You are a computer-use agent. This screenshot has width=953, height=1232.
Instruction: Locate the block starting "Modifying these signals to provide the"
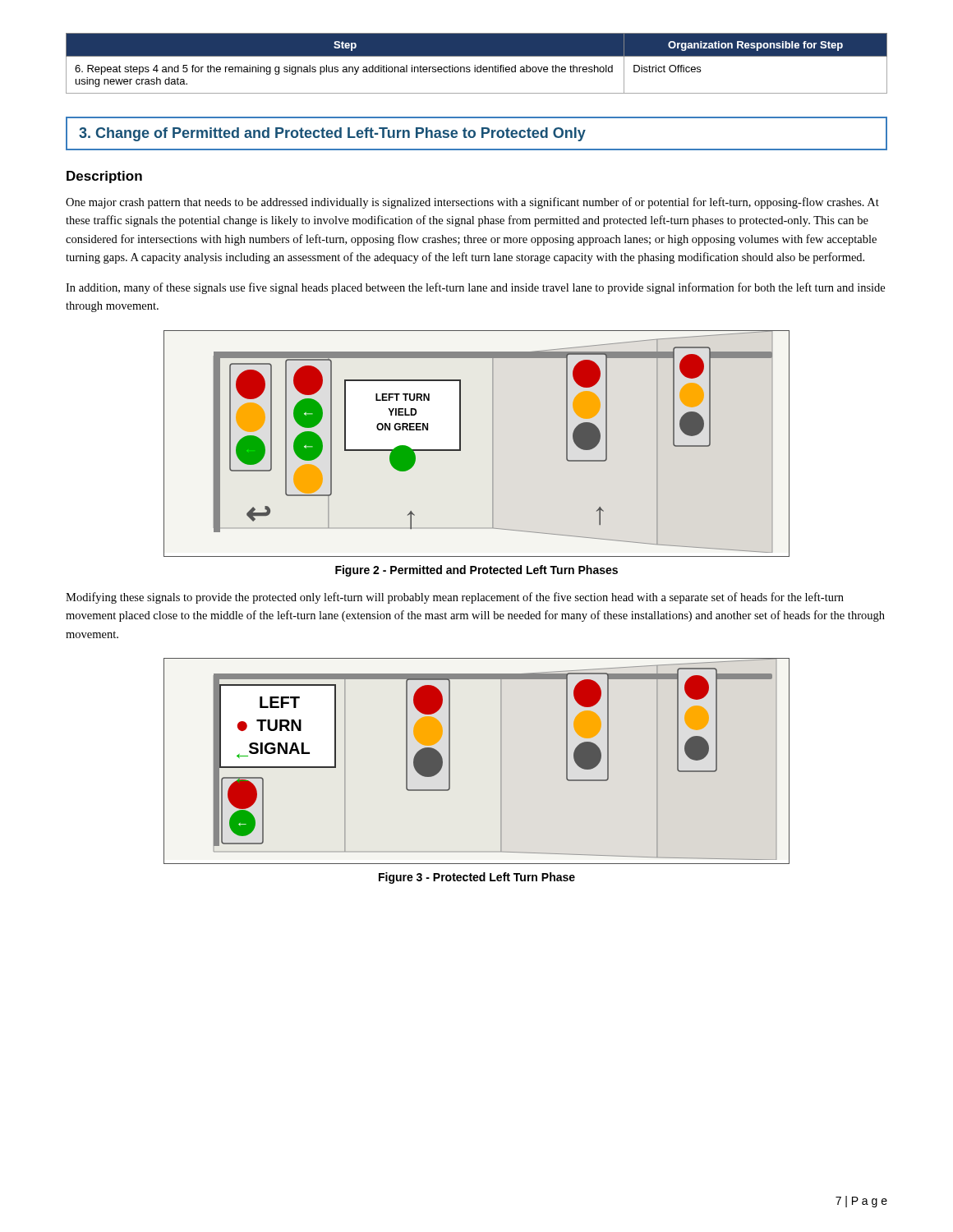476,616
